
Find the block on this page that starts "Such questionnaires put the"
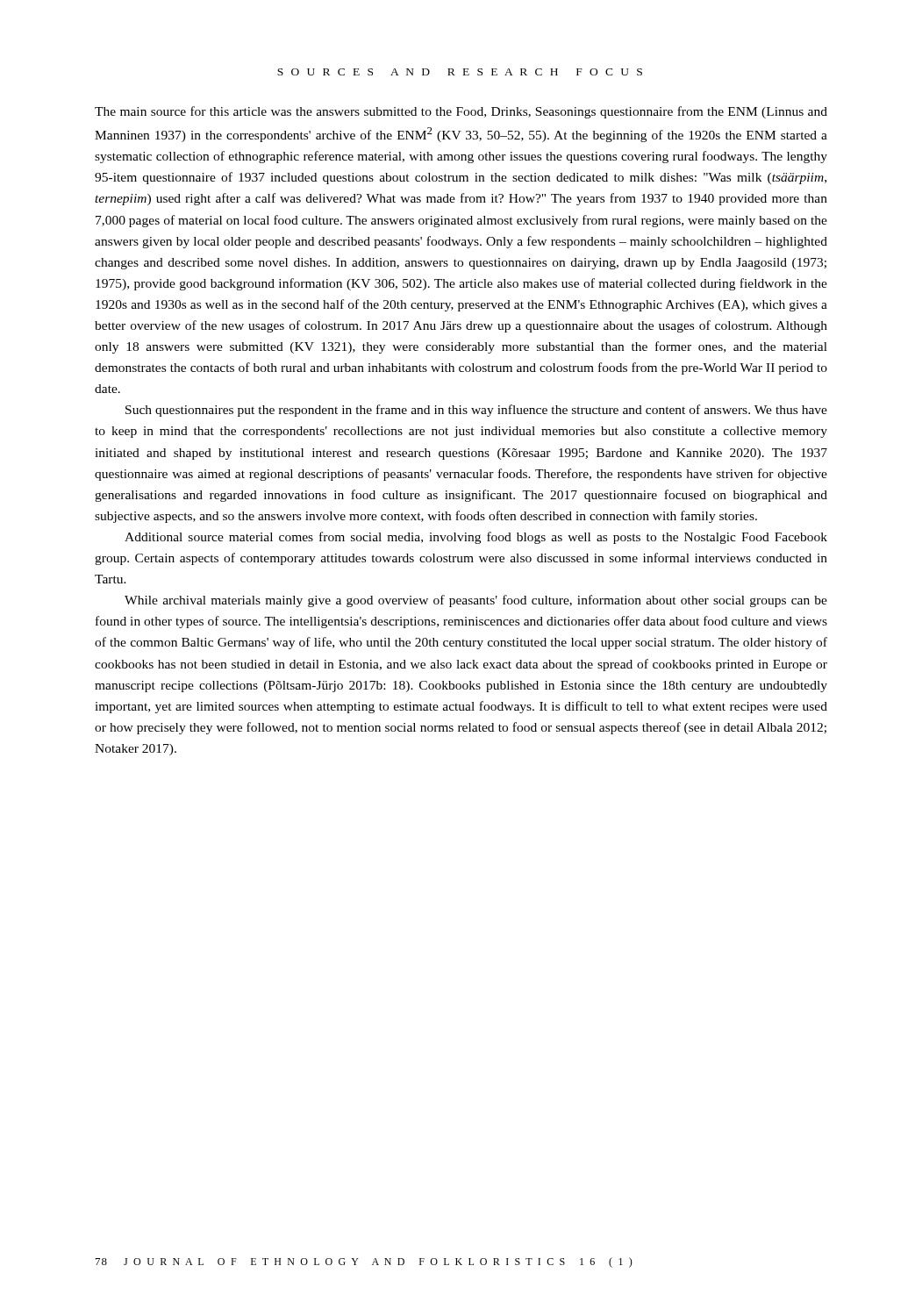461,463
